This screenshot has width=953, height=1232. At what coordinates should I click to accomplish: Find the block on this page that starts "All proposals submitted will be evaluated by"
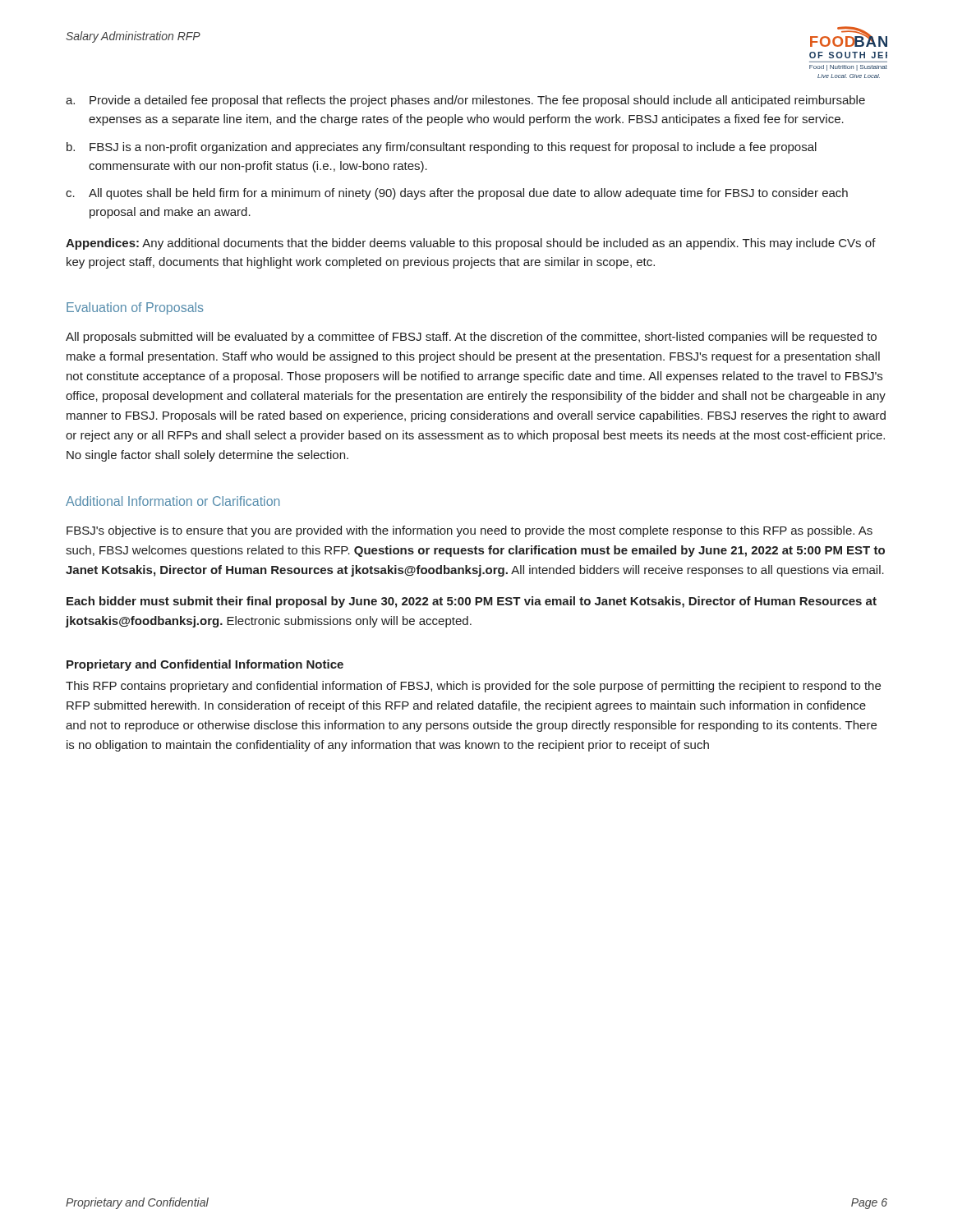476,395
